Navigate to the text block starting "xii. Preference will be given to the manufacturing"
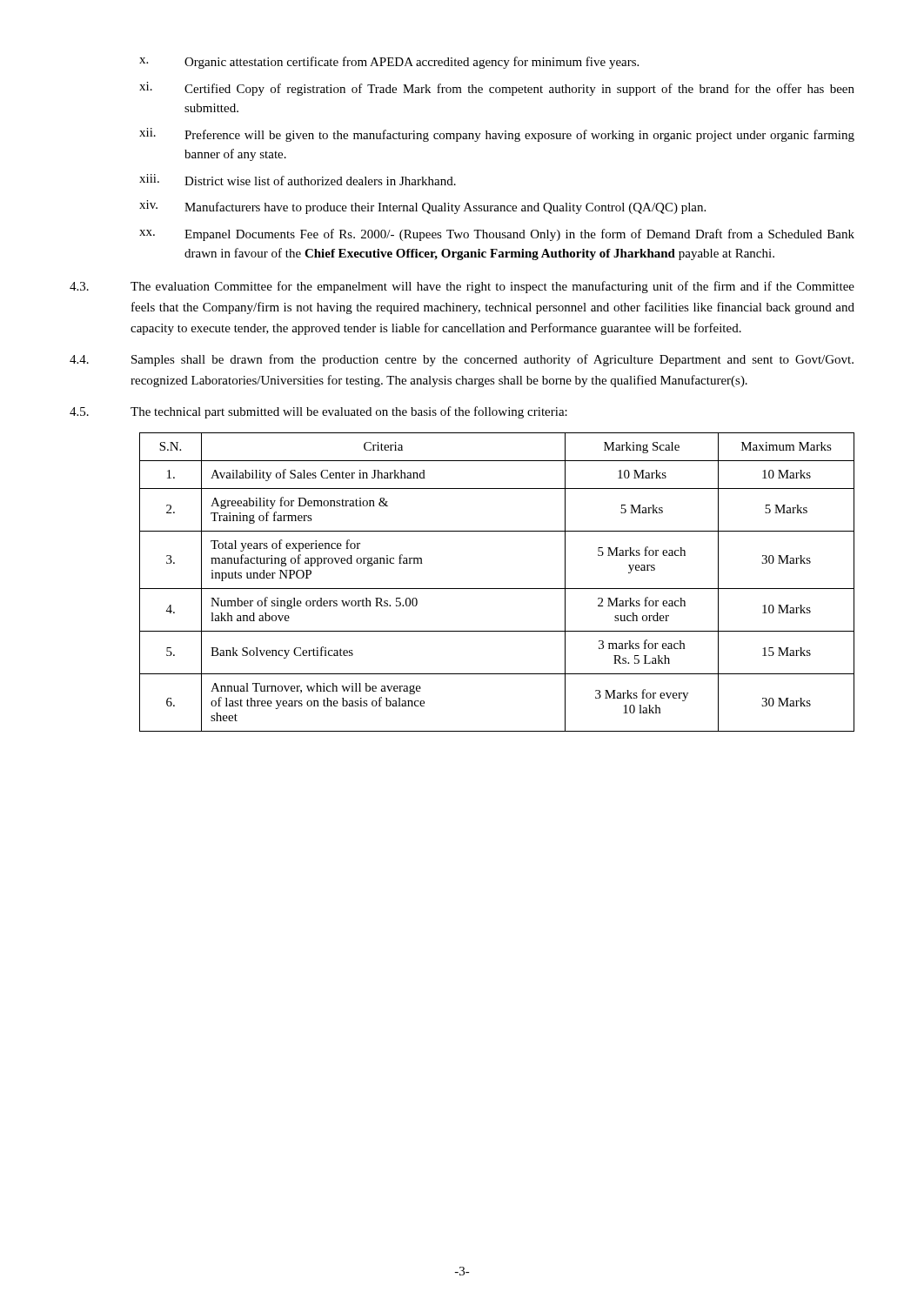Image resolution: width=924 pixels, height=1305 pixels. coord(497,144)
